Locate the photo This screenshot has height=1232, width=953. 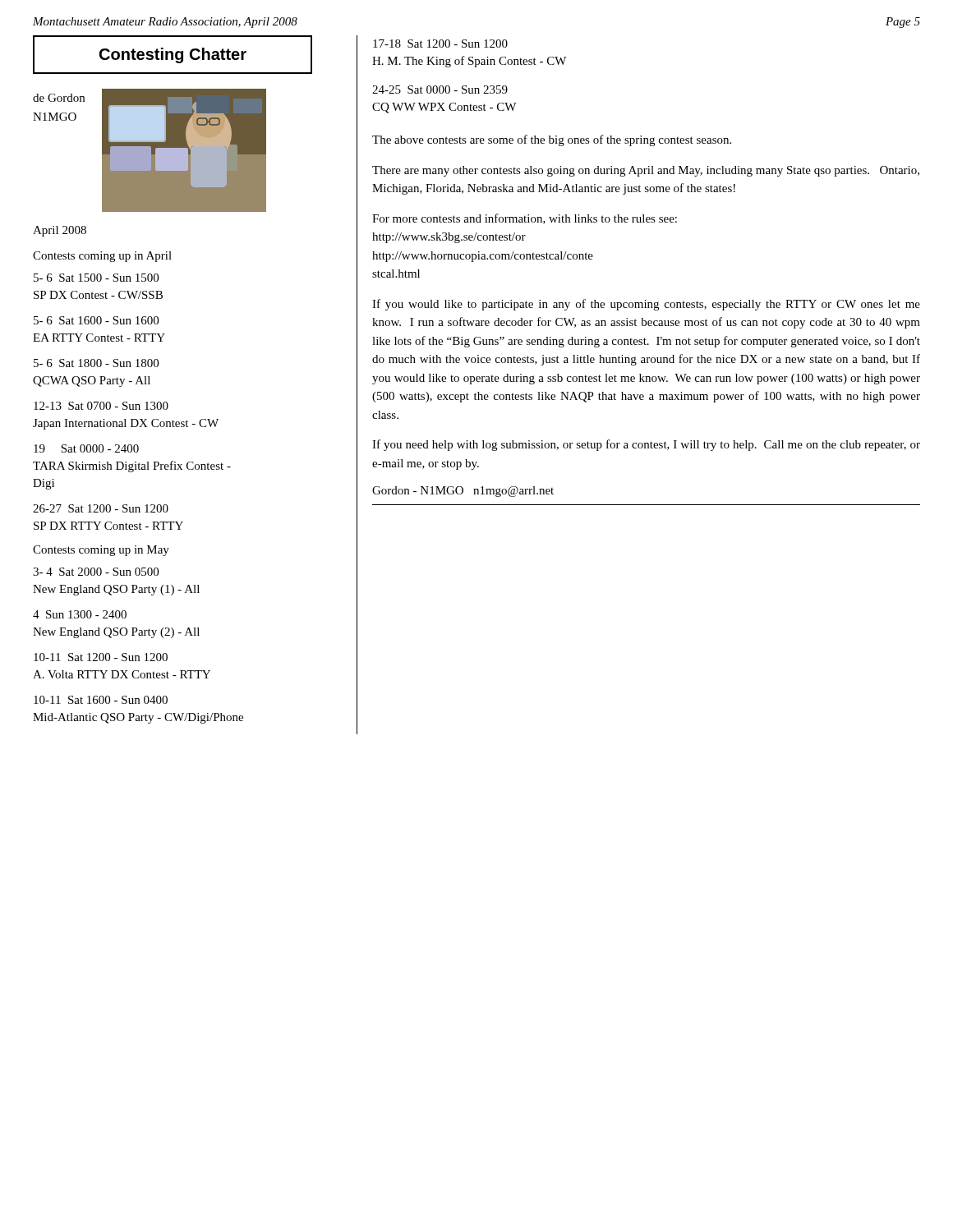point(184,152)
